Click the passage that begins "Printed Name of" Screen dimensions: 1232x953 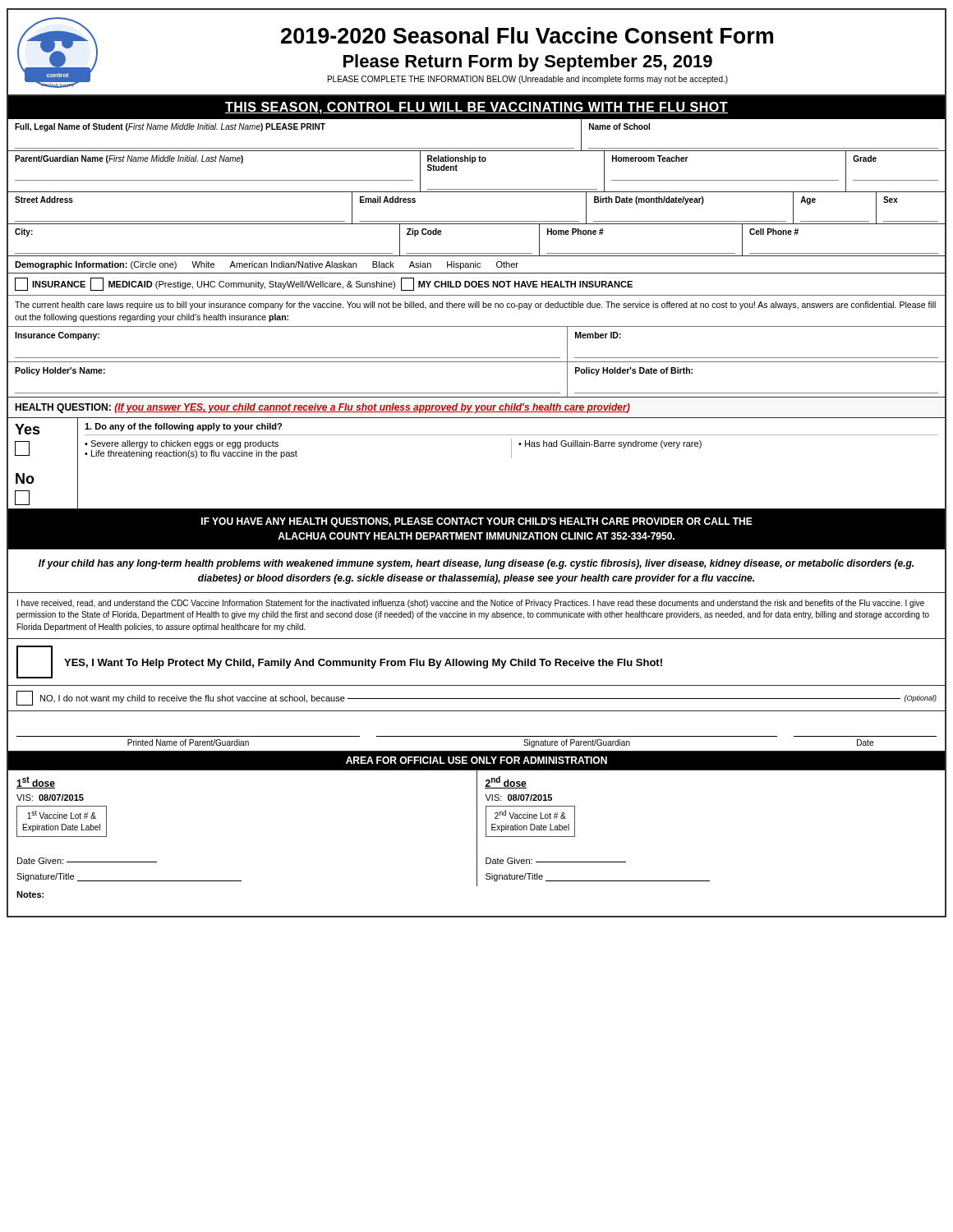click(x=476, y=733)
